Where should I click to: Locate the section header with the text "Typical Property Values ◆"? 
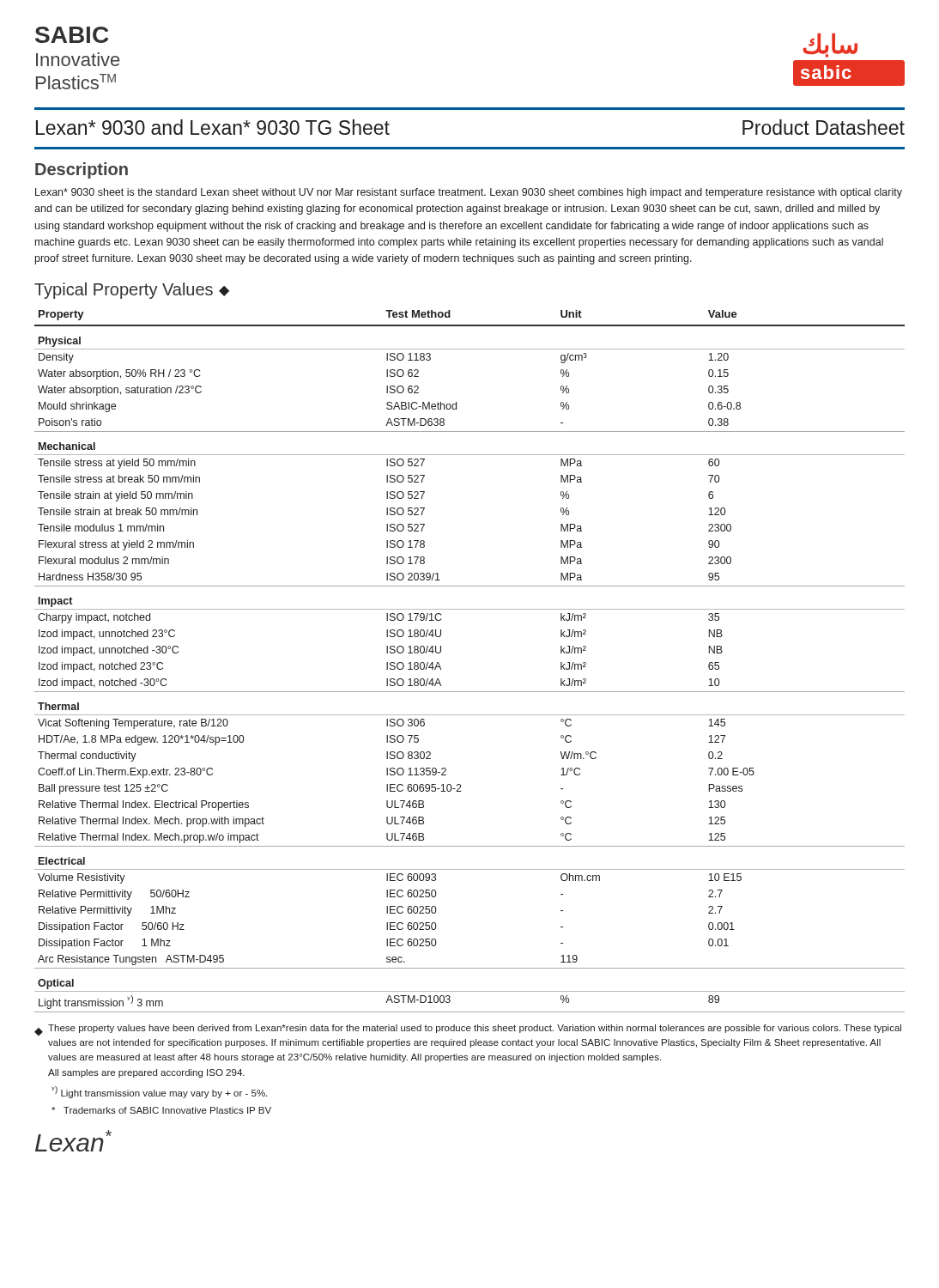[132, 289]
